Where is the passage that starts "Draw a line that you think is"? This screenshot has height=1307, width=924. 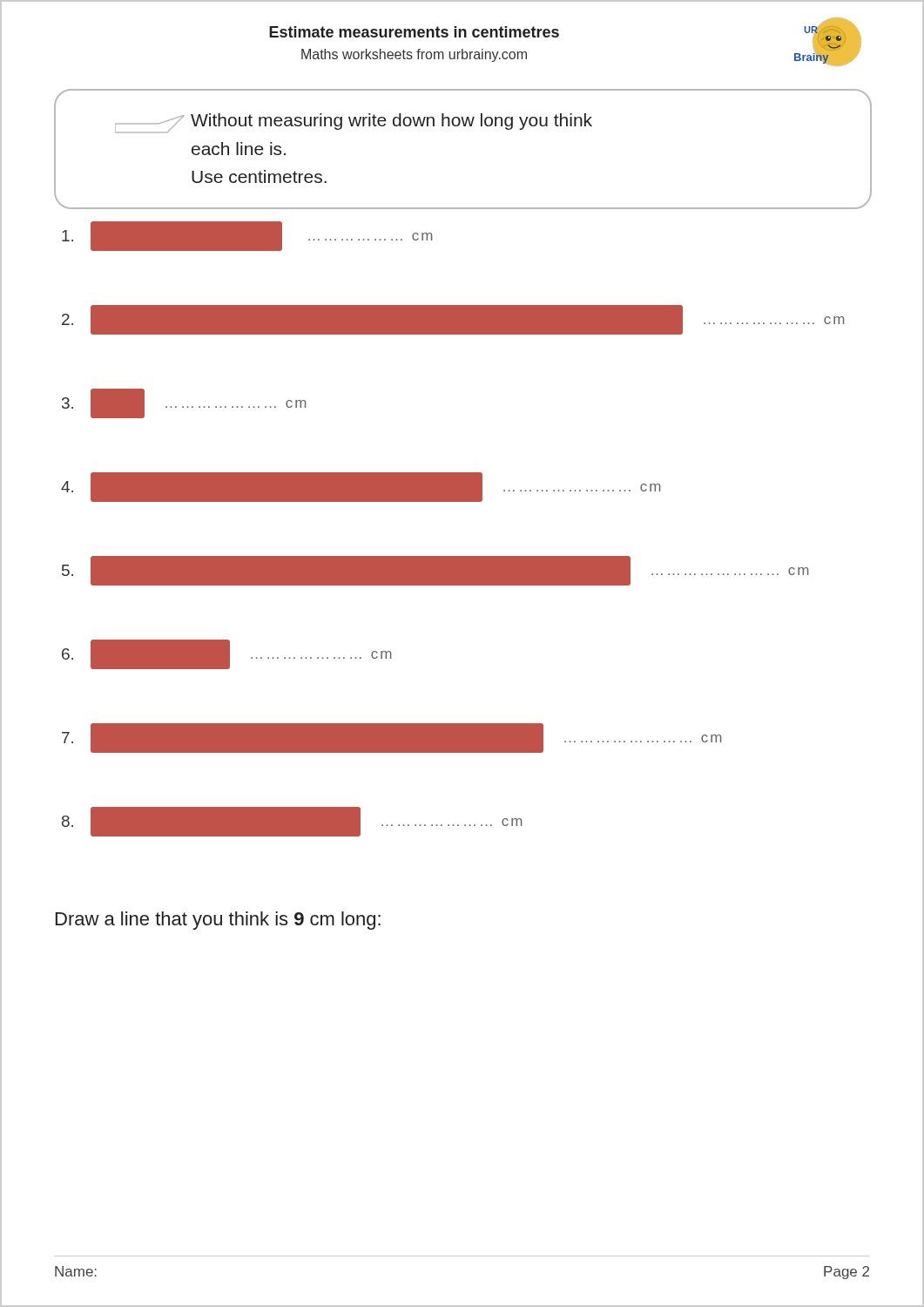pos(218,919)
